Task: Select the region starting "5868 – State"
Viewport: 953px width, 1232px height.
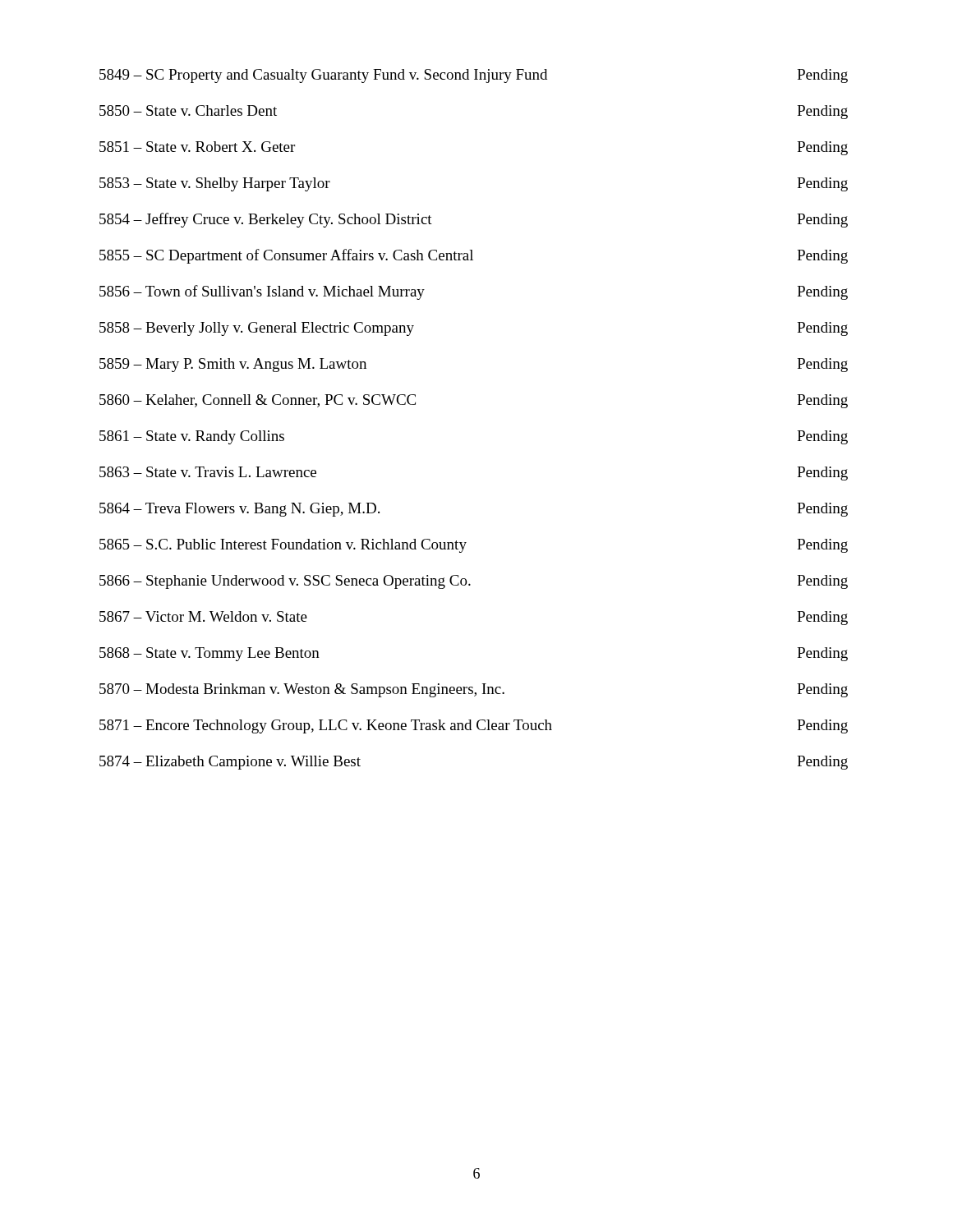Action: pos(213,654)
